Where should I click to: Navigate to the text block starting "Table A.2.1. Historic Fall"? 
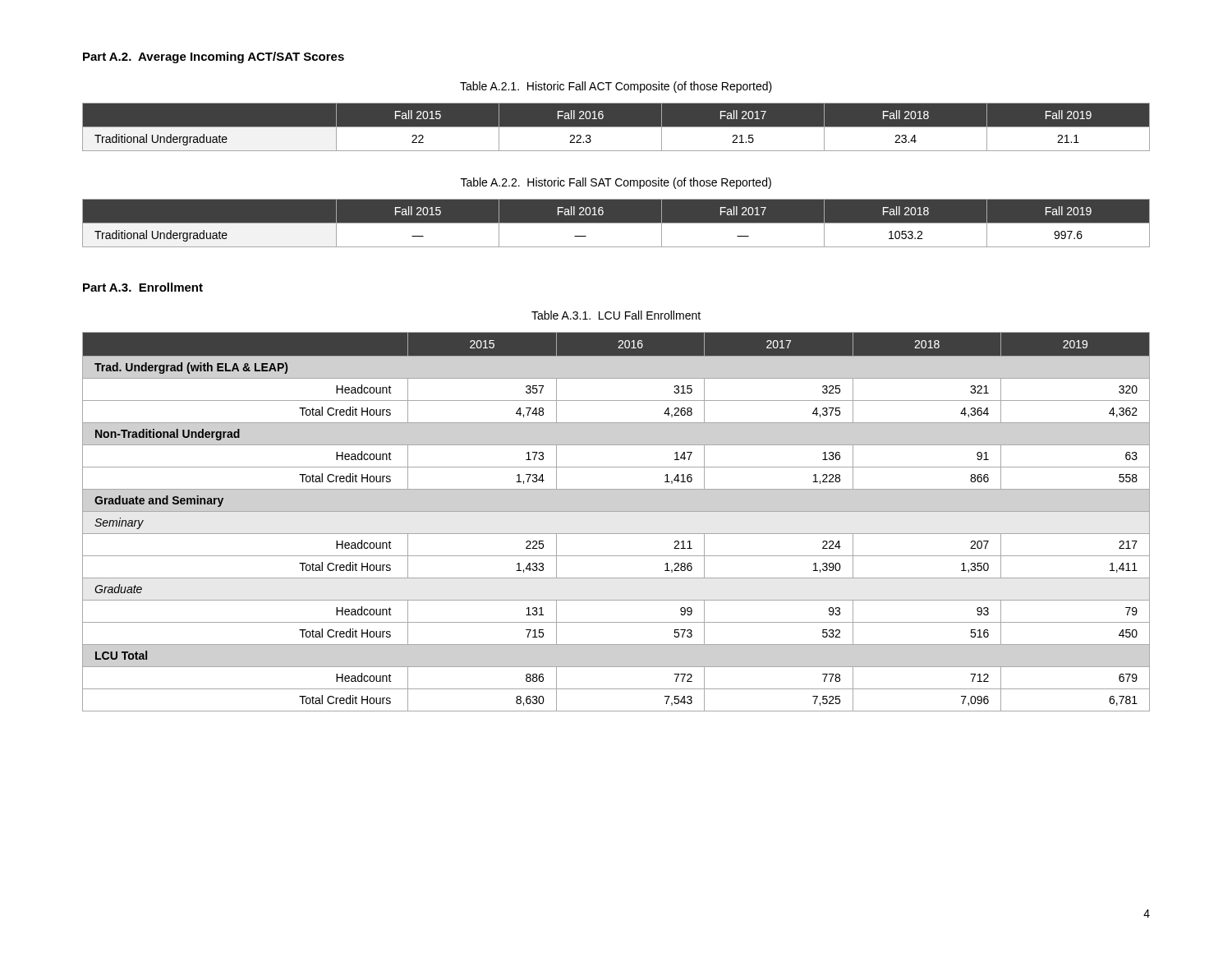616,86
